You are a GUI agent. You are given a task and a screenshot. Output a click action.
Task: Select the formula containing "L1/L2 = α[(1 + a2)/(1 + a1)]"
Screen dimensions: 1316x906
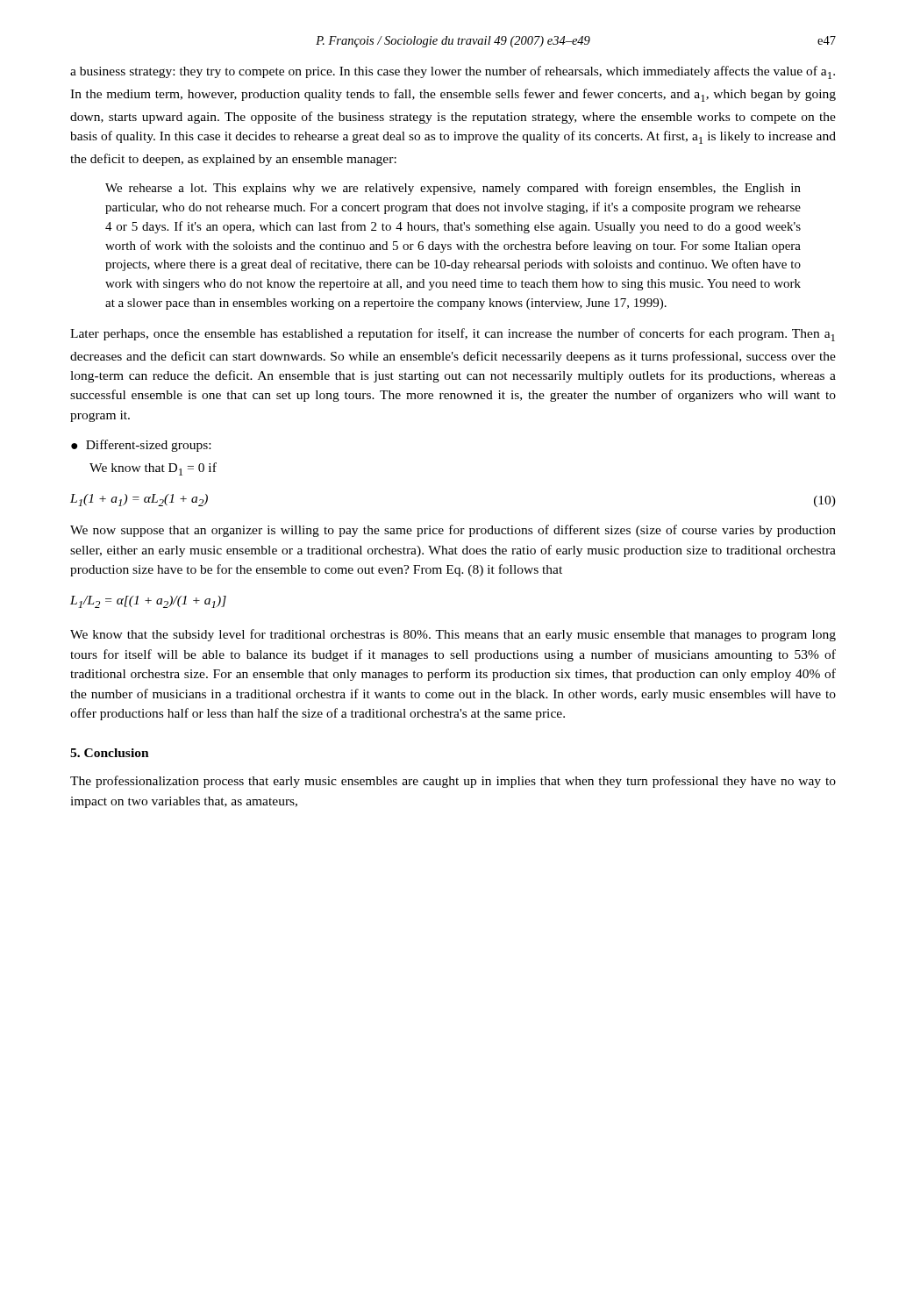coord(148,601)
